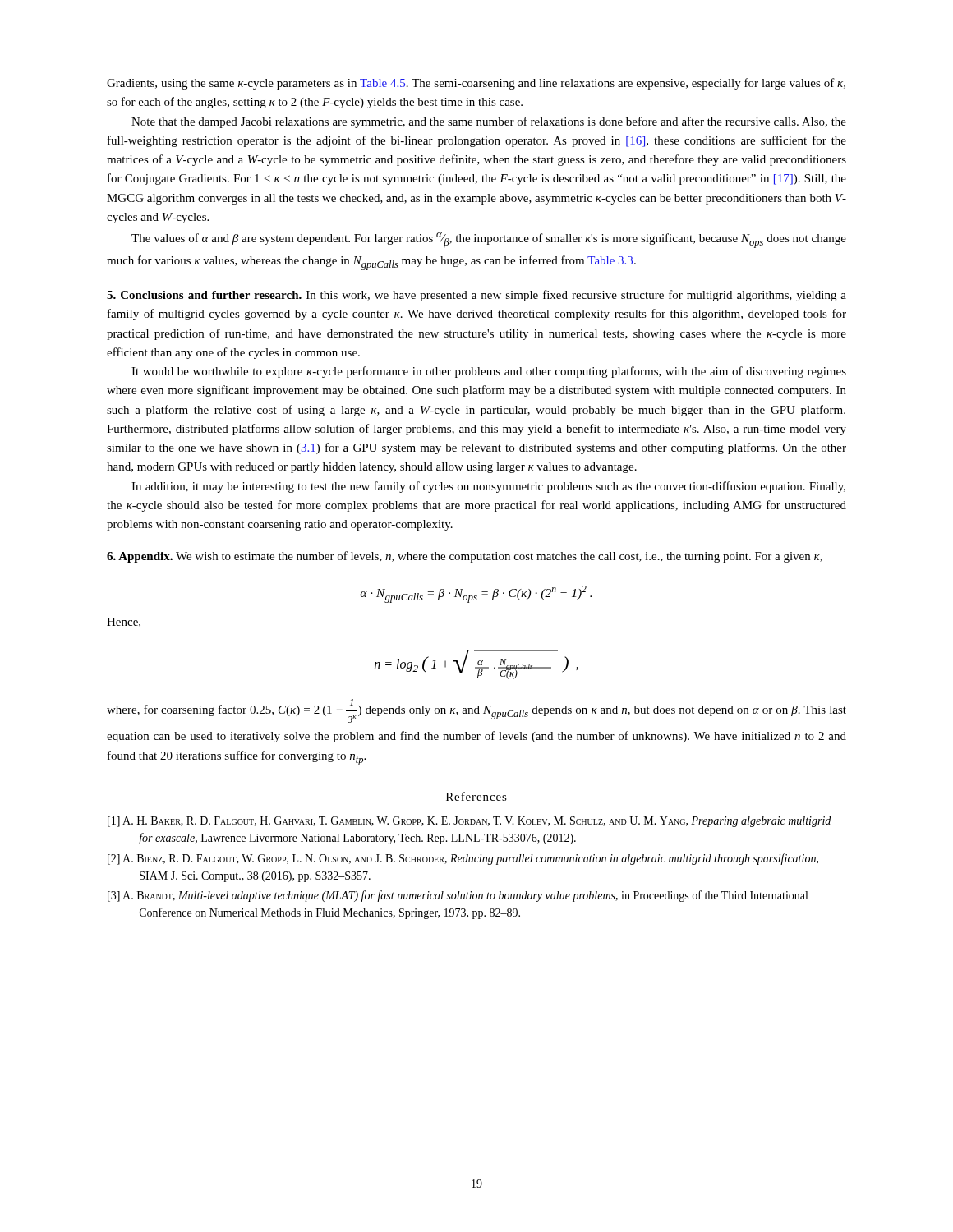Click on the text block with the text "Note that the"
The image size is (953, 1232).
click(476, 169)
